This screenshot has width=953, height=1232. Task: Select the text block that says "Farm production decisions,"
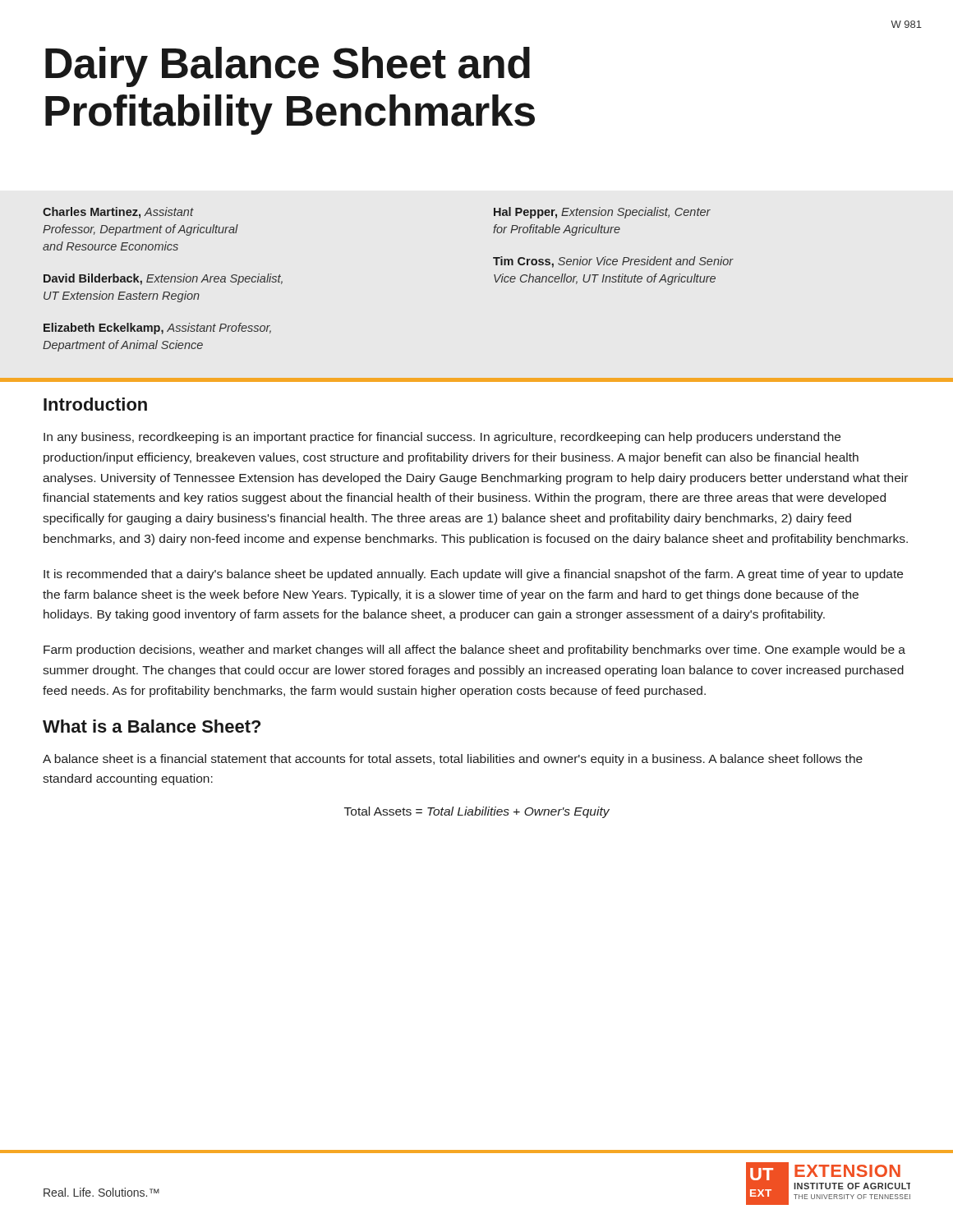click(x=476, y=670)
